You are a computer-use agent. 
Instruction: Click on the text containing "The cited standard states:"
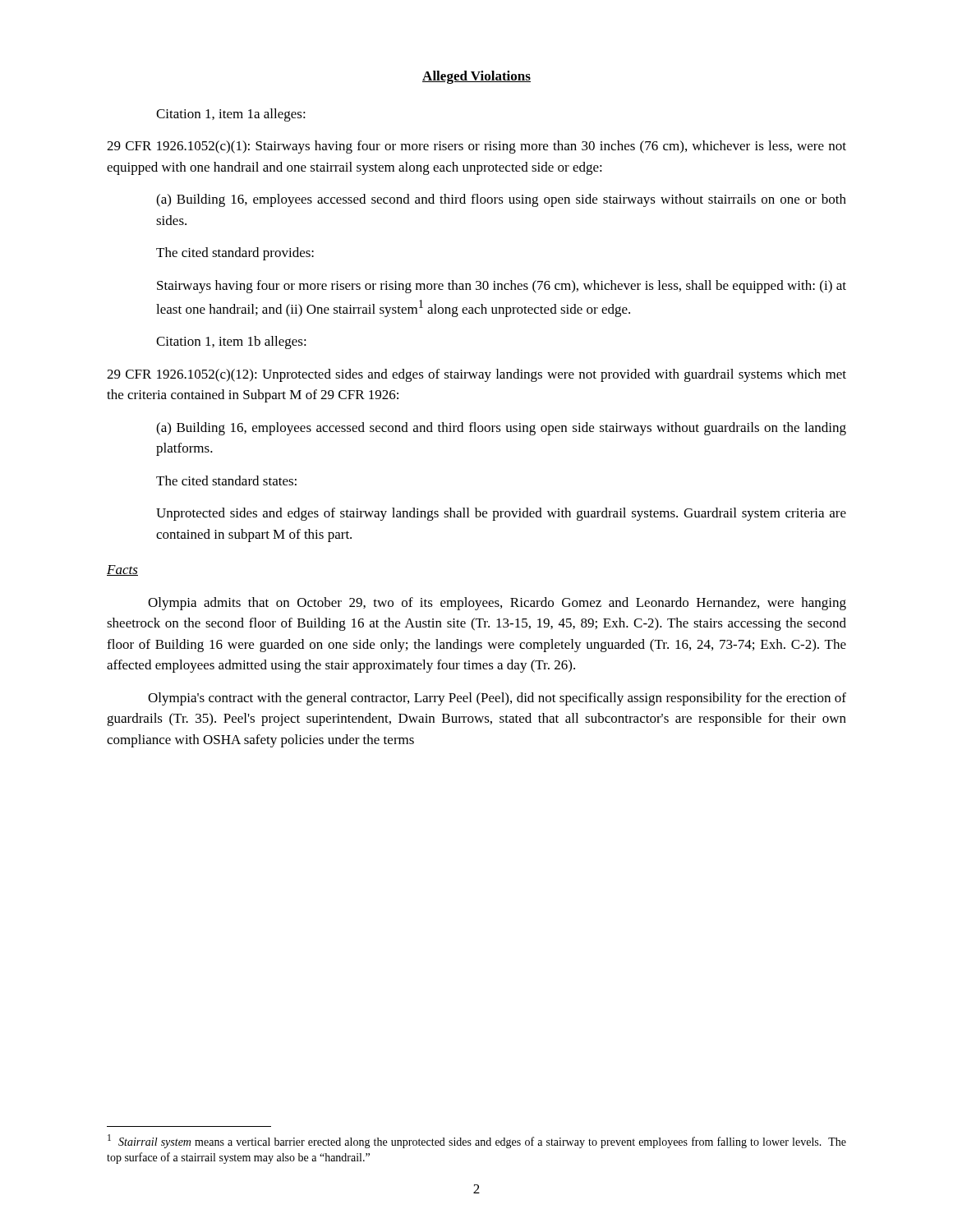click(x=226, y=480)
